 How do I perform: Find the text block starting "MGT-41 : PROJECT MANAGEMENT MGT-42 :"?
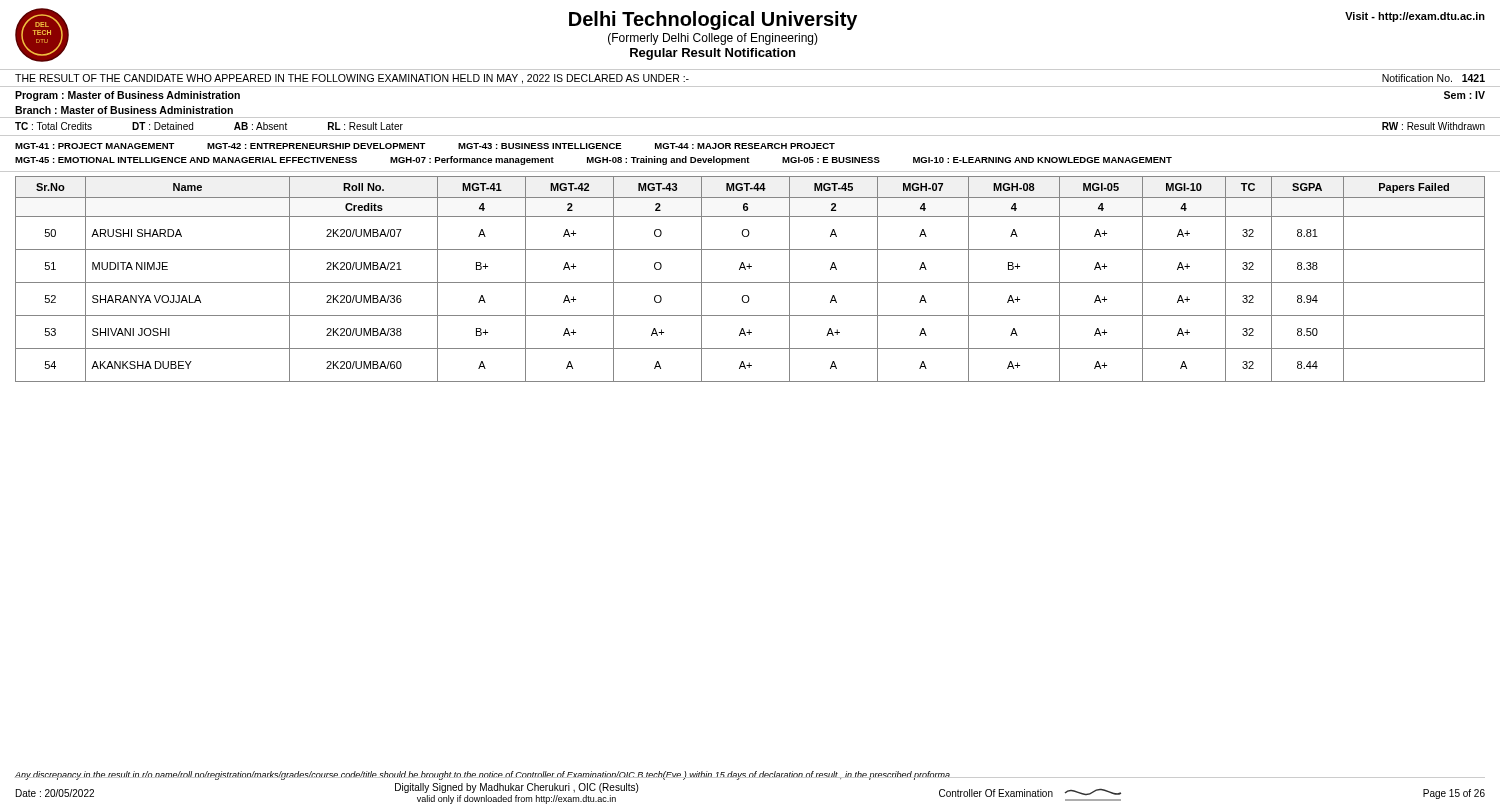coord(593,153)
